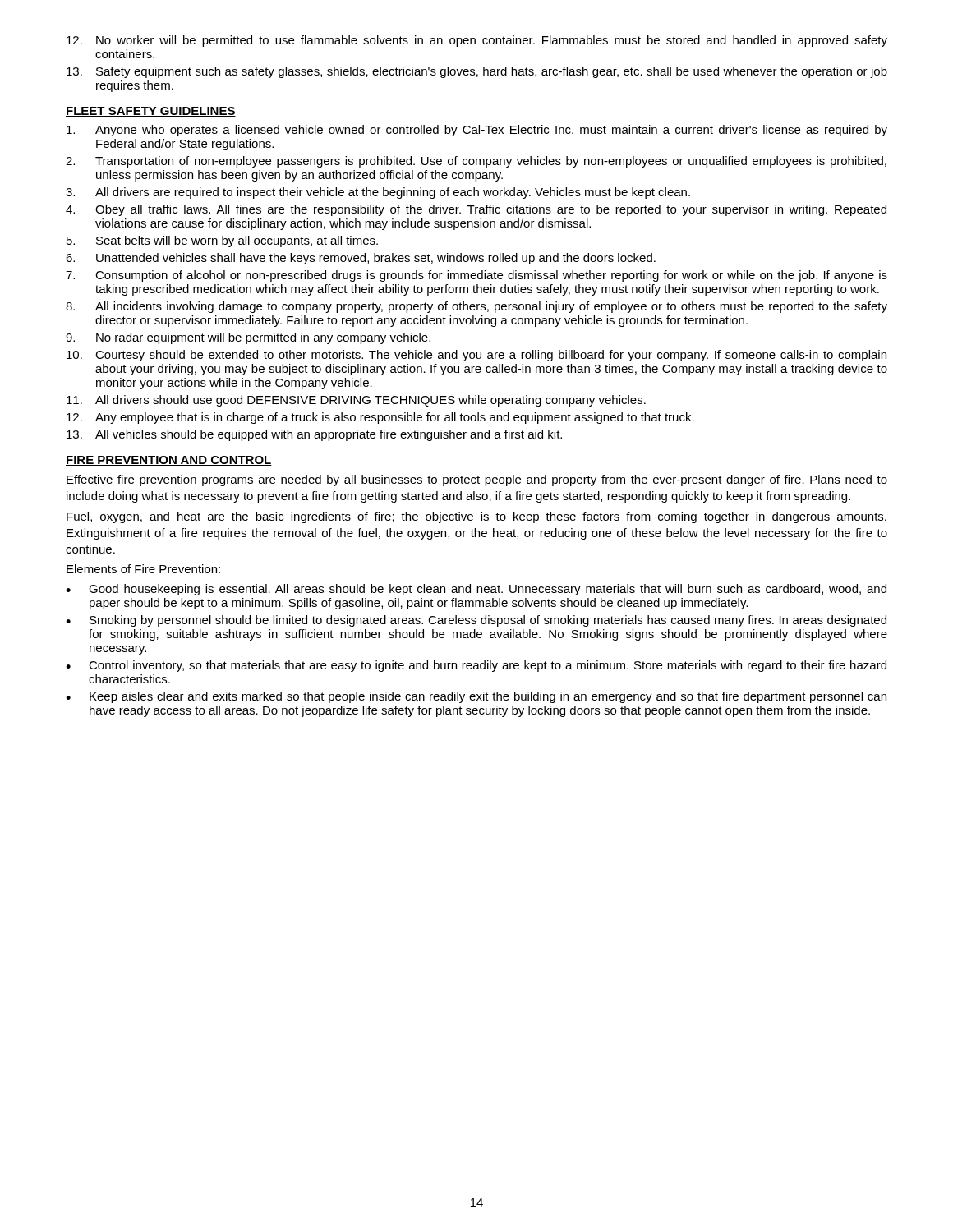The image size is (953, 1232).
Task: Locate the list item containing "4. Obey all traffic laws."
Action: point(476,216)
